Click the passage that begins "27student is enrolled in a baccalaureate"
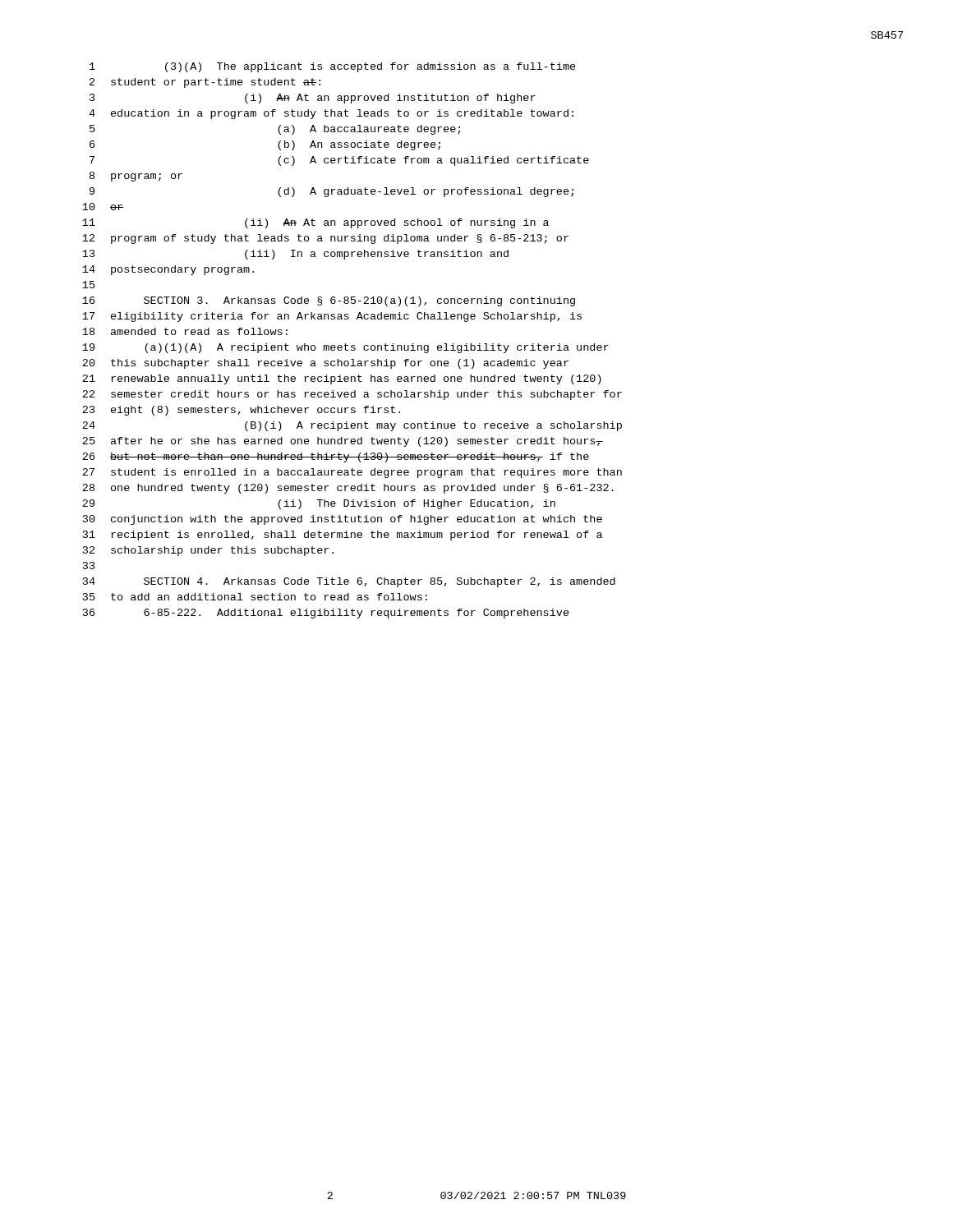The height and width of the screenshot is (1232, 953). [485, 473]
